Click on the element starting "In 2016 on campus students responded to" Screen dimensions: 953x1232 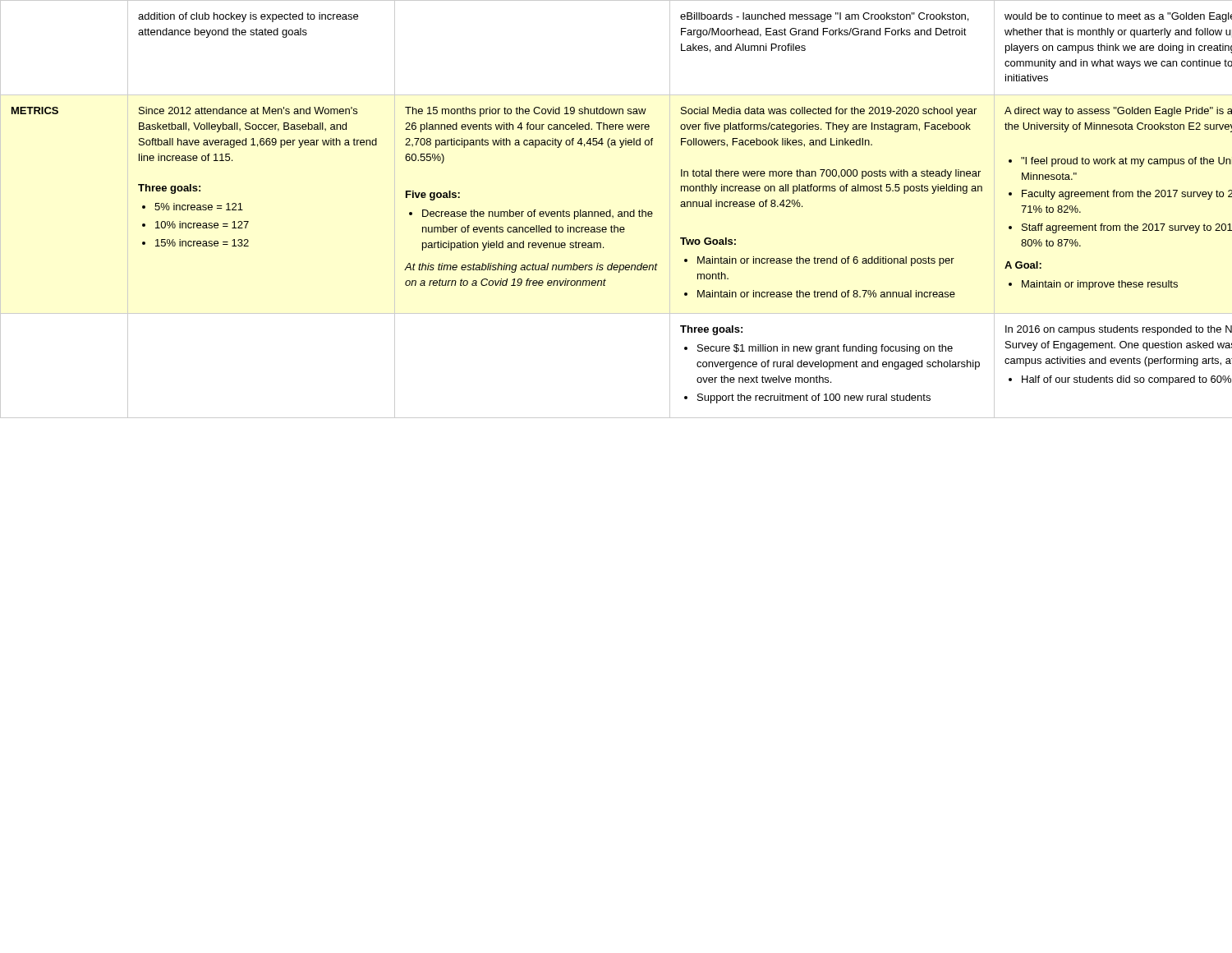pyautogui.click(x=1118, y=355)
